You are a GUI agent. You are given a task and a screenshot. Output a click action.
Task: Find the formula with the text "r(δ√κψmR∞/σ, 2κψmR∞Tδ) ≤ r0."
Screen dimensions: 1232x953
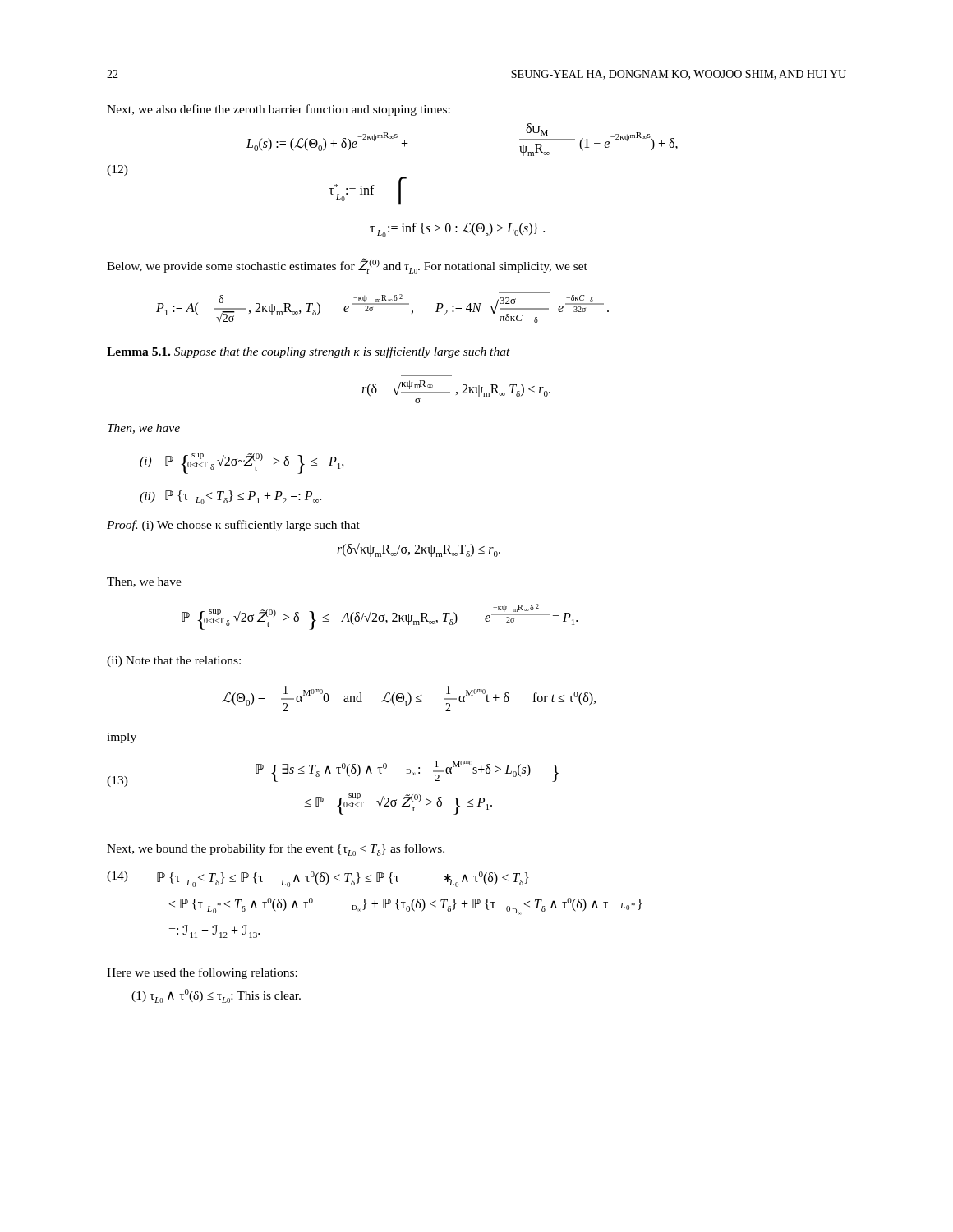coord(476,549)
